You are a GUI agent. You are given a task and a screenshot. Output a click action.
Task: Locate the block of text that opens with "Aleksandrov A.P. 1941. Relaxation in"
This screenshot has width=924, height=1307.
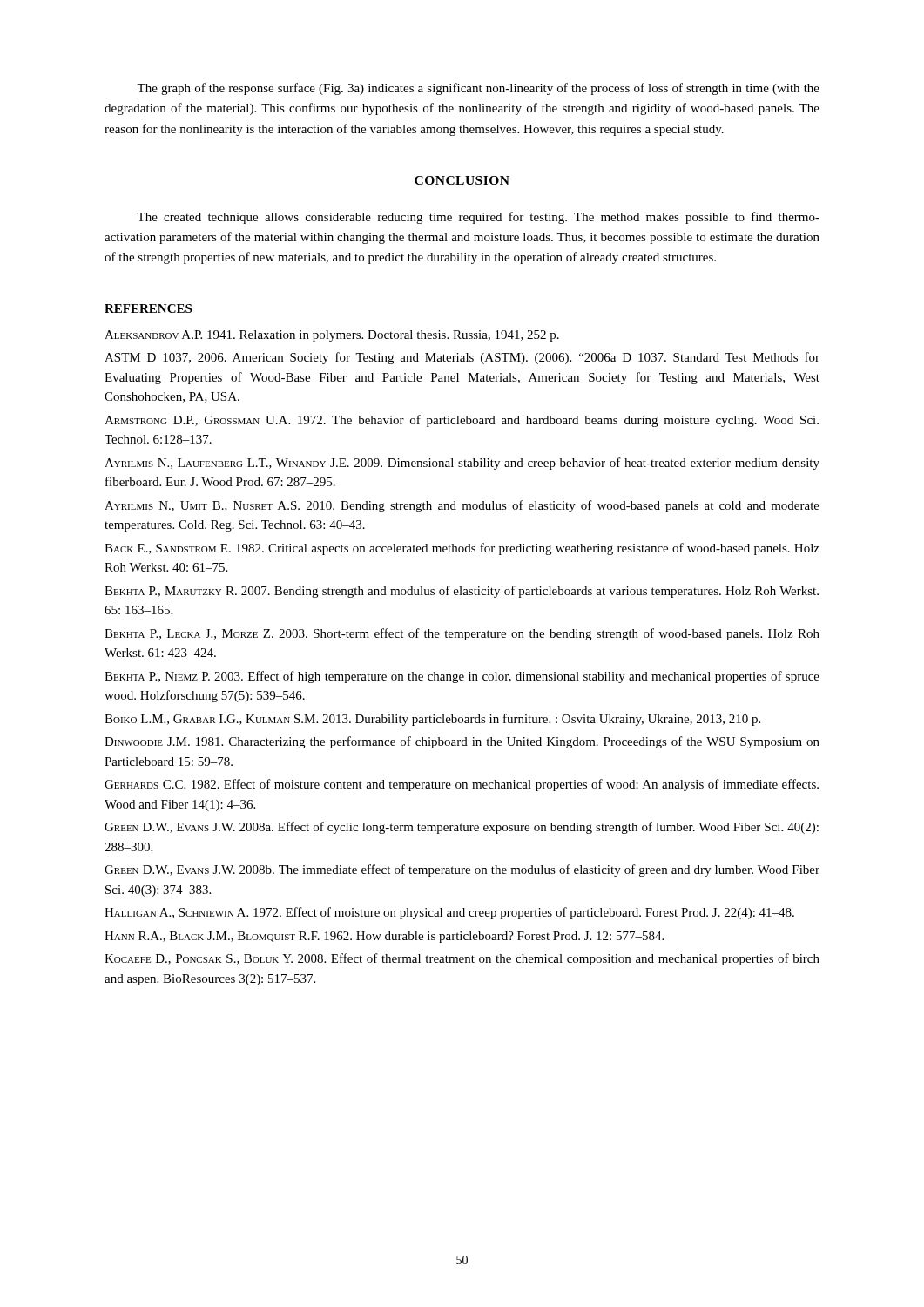[x=332, y=334]
